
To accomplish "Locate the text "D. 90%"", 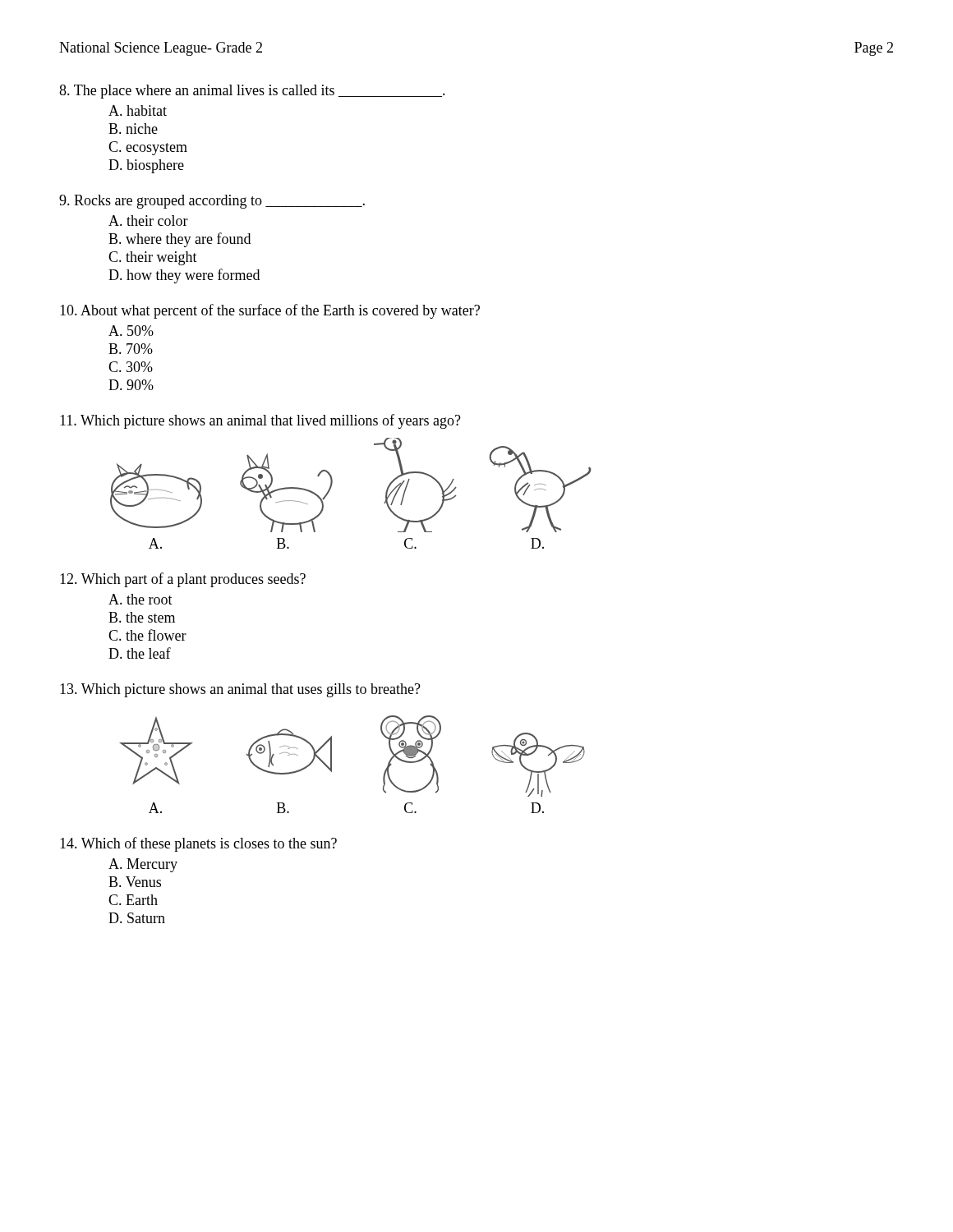I will point(131,385).
